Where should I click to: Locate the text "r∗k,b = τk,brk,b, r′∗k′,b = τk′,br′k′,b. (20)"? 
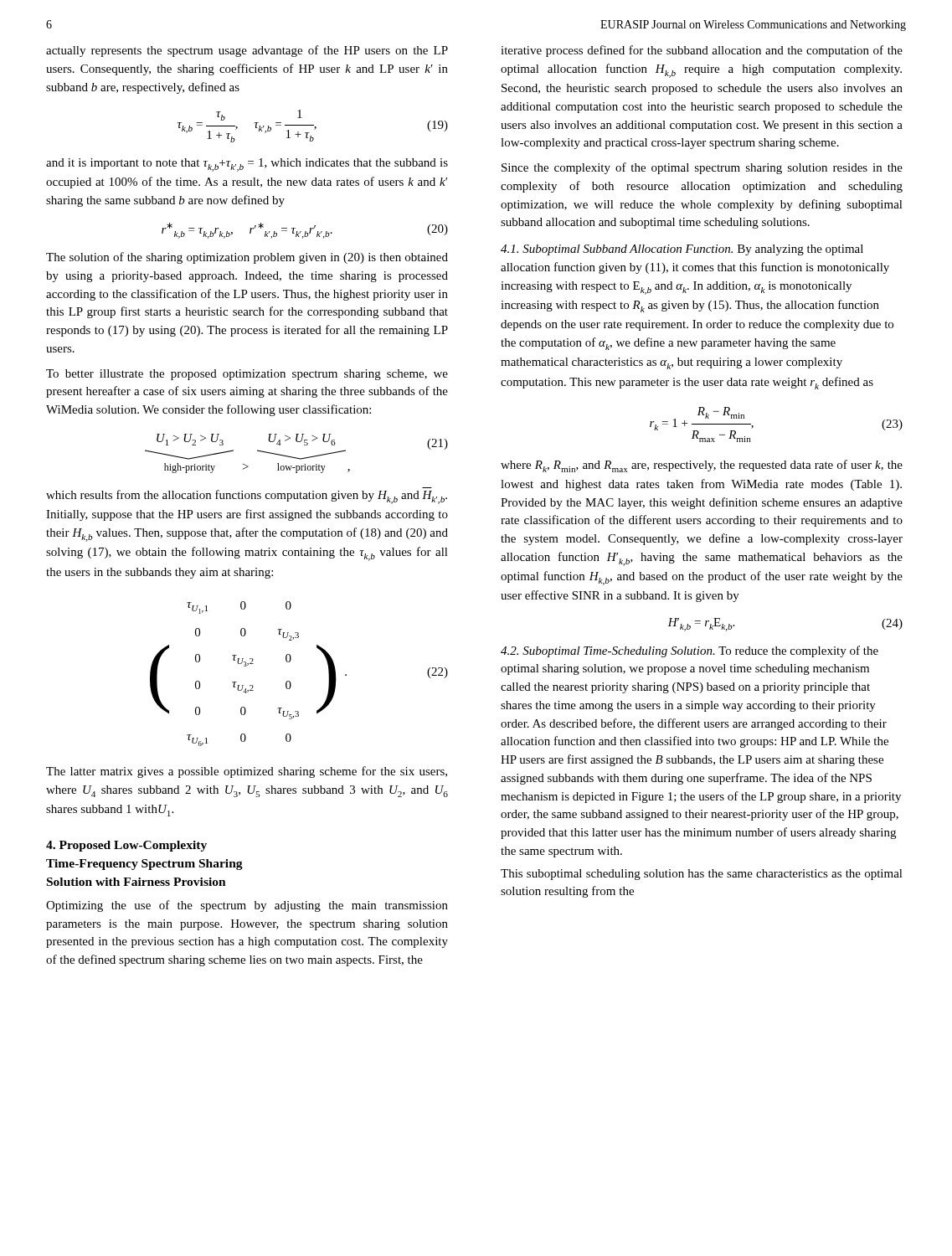click(305, 229)
